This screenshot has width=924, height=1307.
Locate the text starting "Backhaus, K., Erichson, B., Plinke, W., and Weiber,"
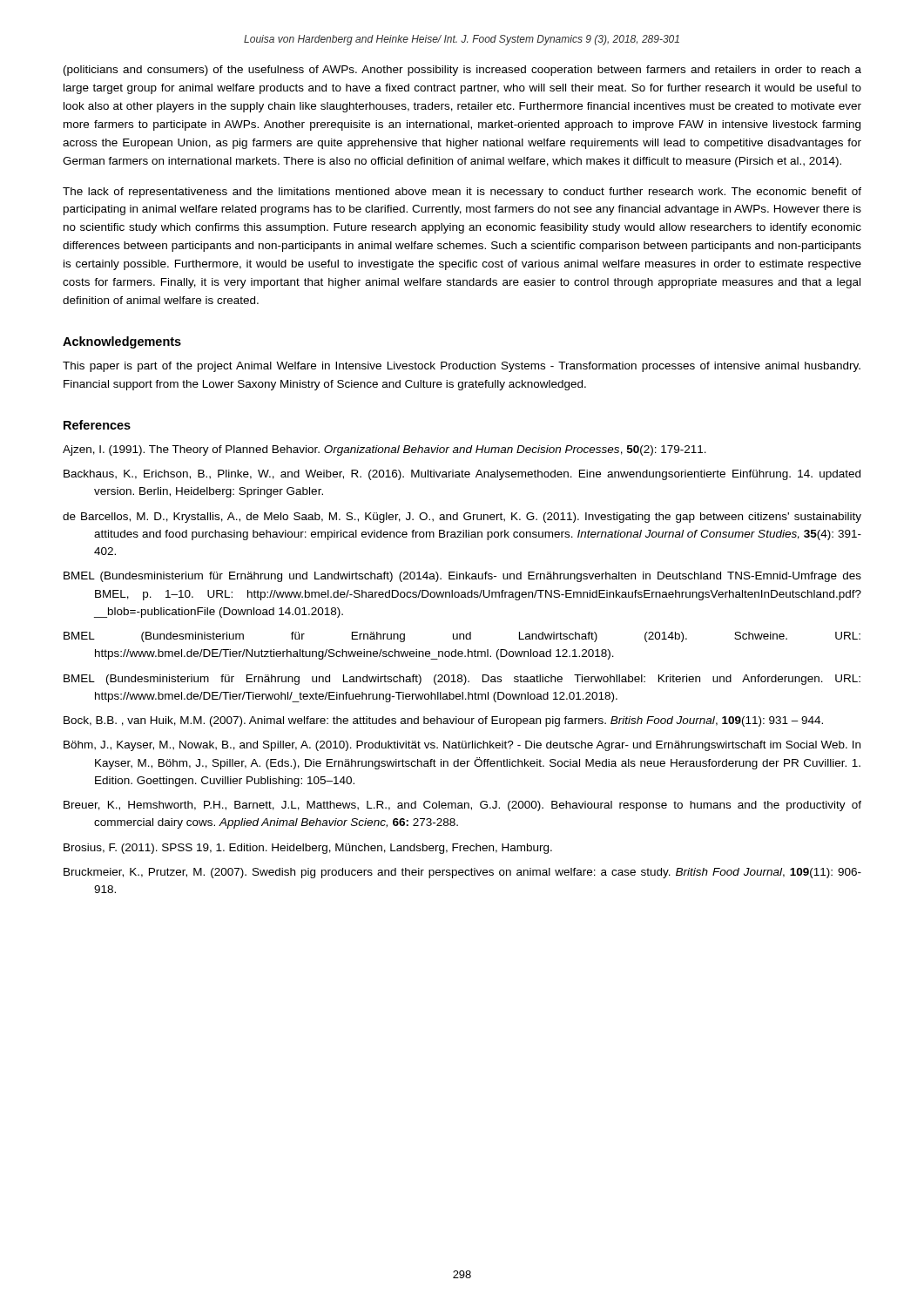[x=462, y=482]
